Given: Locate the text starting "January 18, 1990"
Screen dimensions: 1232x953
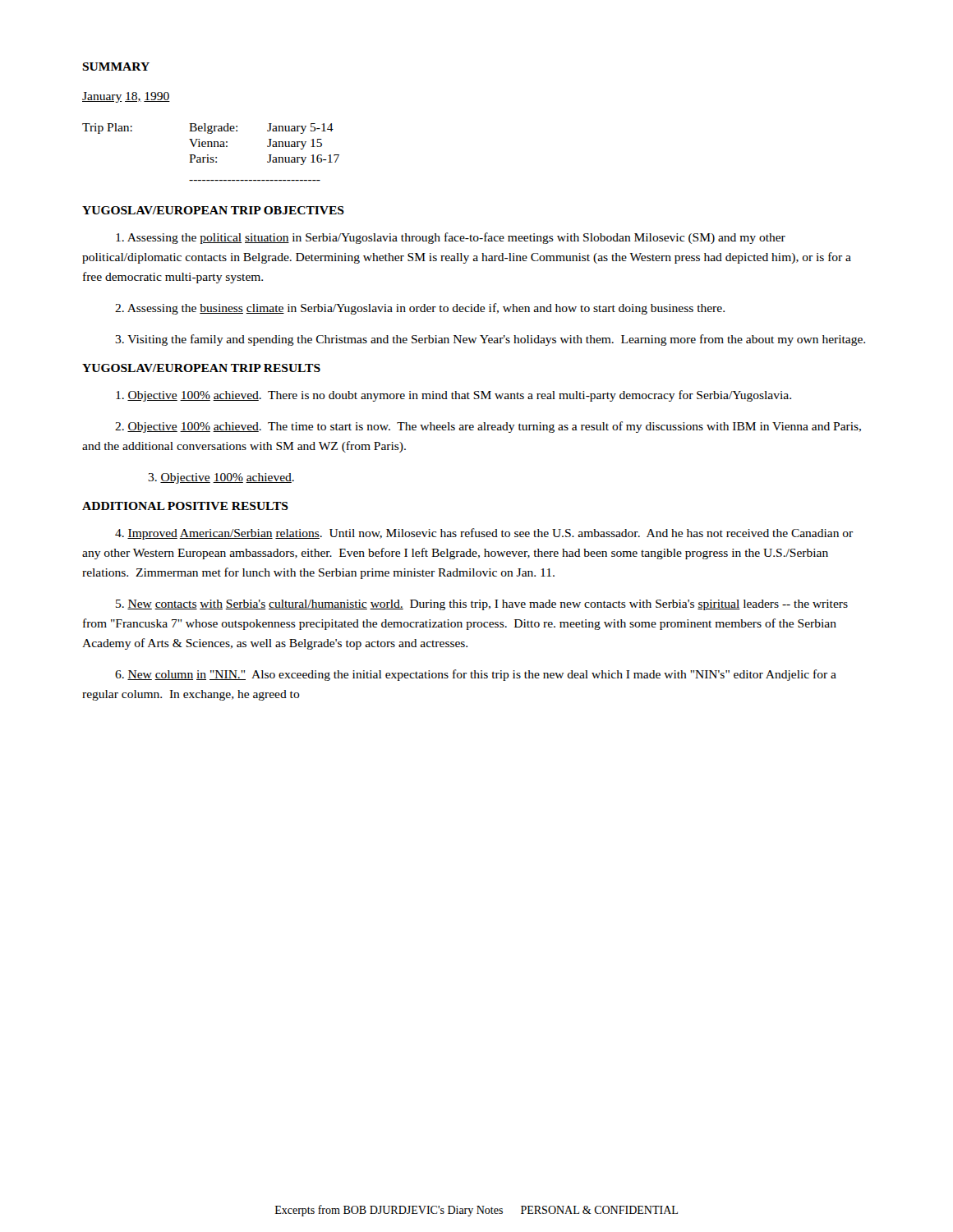Looking at the screenshot, I should click(126, 96).
